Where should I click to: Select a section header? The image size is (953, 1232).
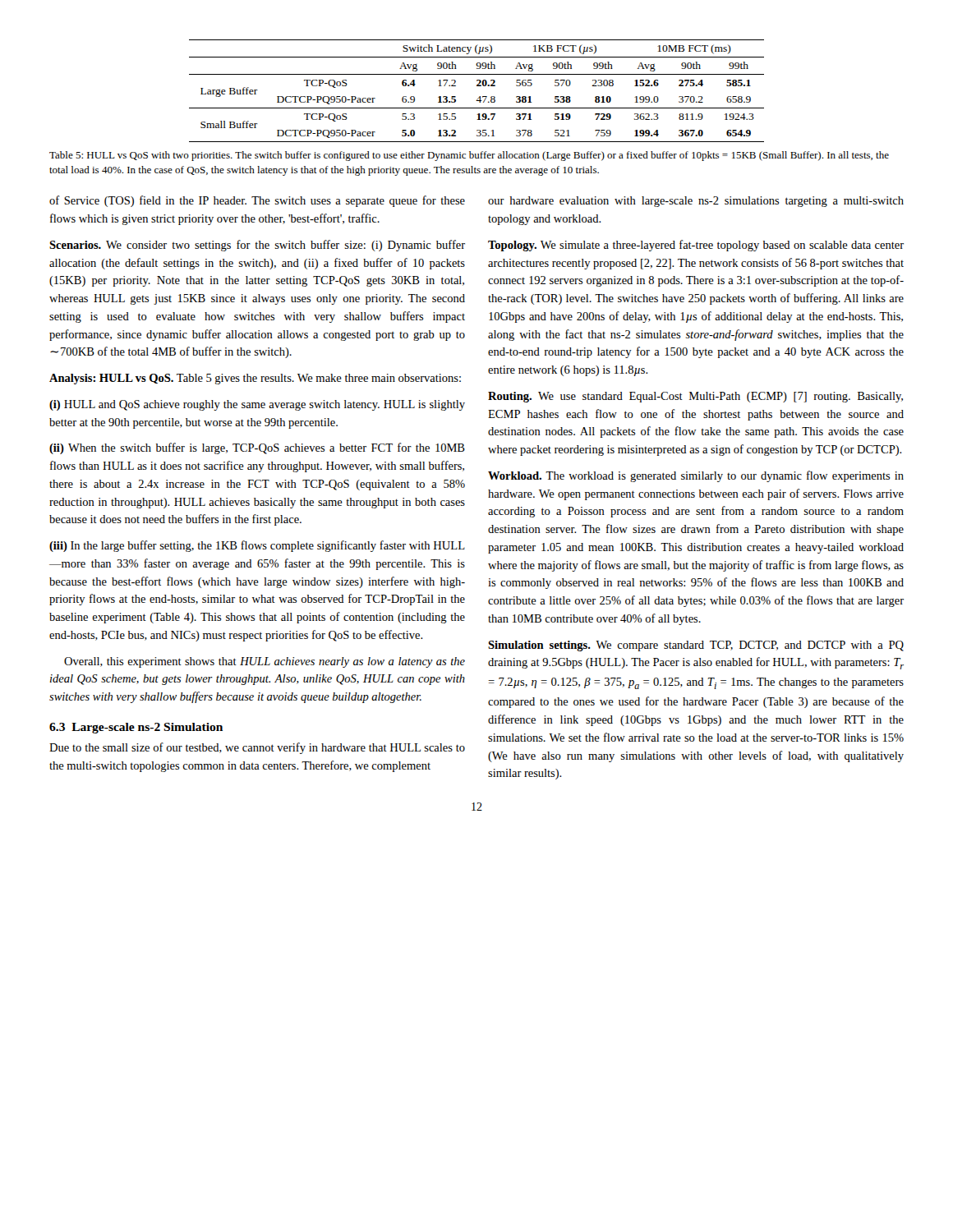(136, 726)
